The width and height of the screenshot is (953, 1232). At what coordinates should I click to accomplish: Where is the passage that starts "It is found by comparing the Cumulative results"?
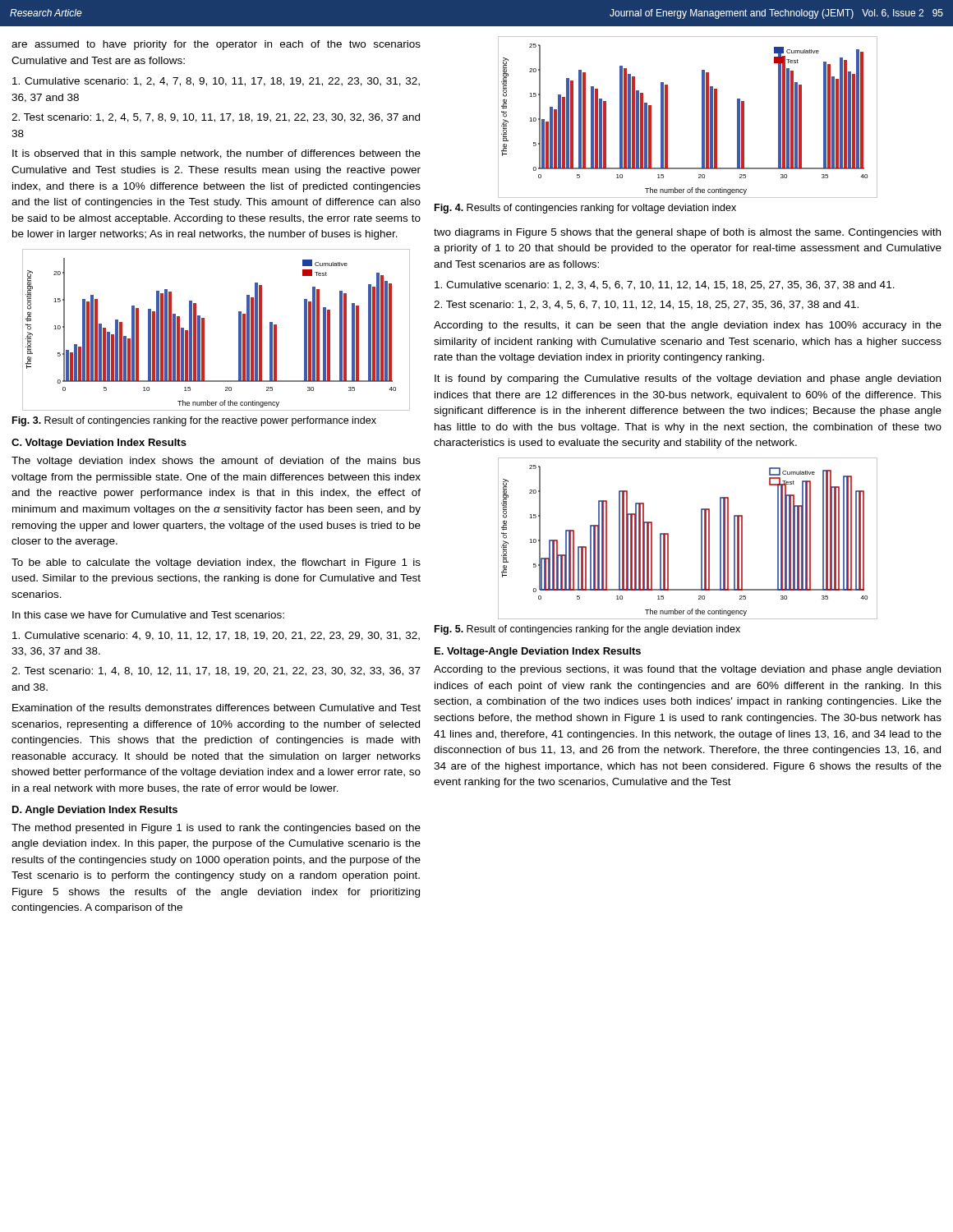click(688, 410)
